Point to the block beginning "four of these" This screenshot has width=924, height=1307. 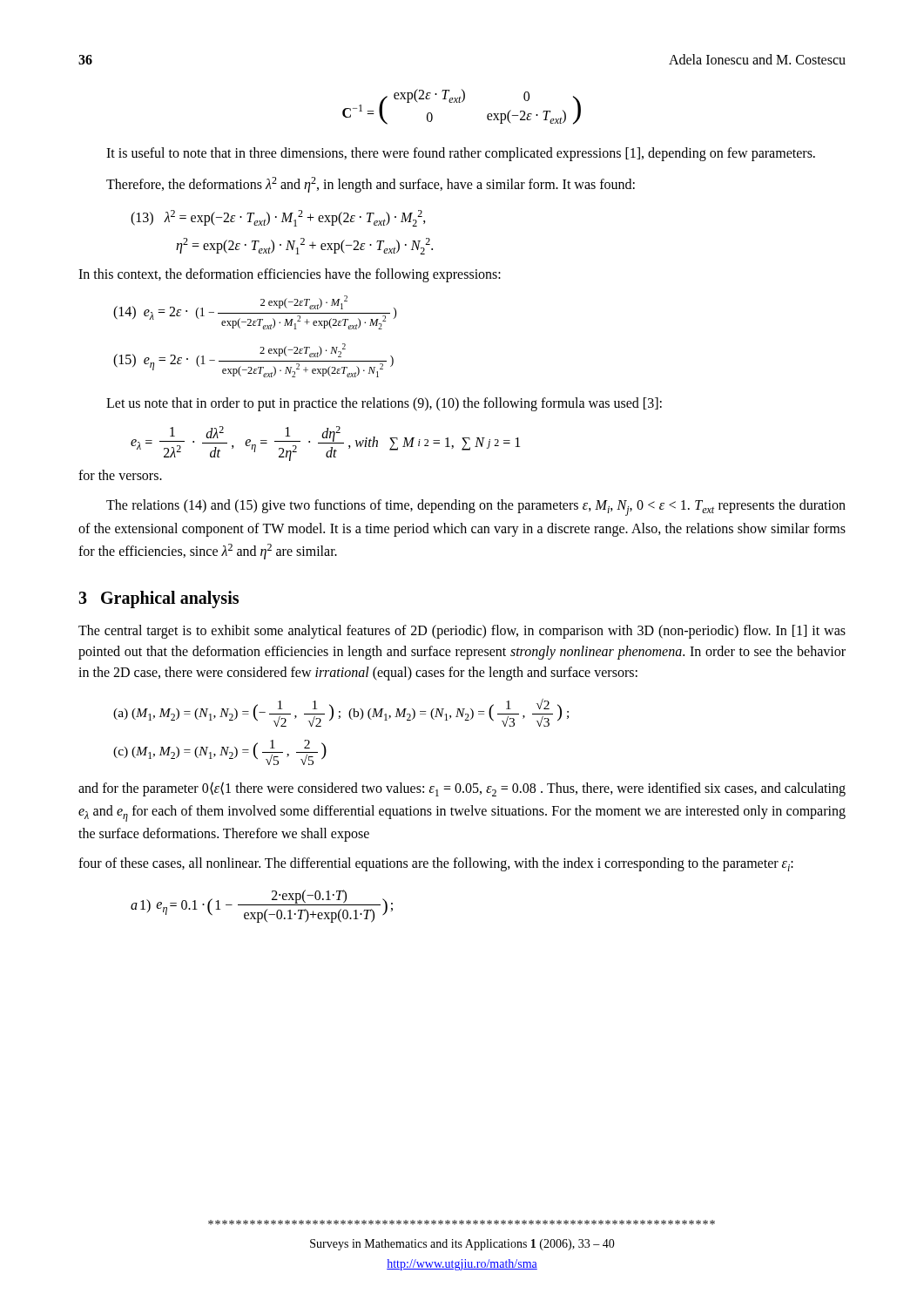coord(462,865)
